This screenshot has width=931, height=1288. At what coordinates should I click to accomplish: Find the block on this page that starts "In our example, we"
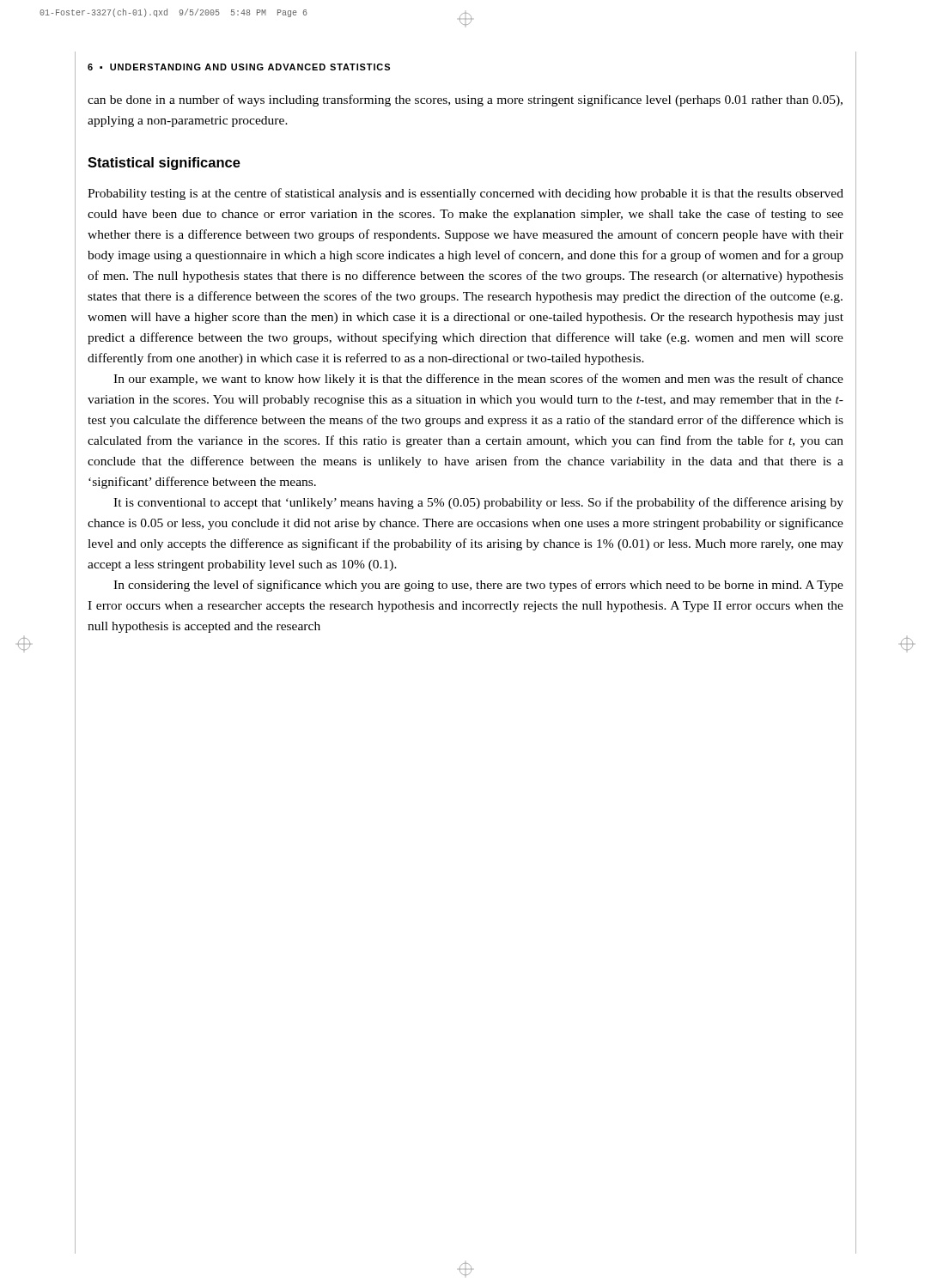pyautogui.click(x=466, y=430)
